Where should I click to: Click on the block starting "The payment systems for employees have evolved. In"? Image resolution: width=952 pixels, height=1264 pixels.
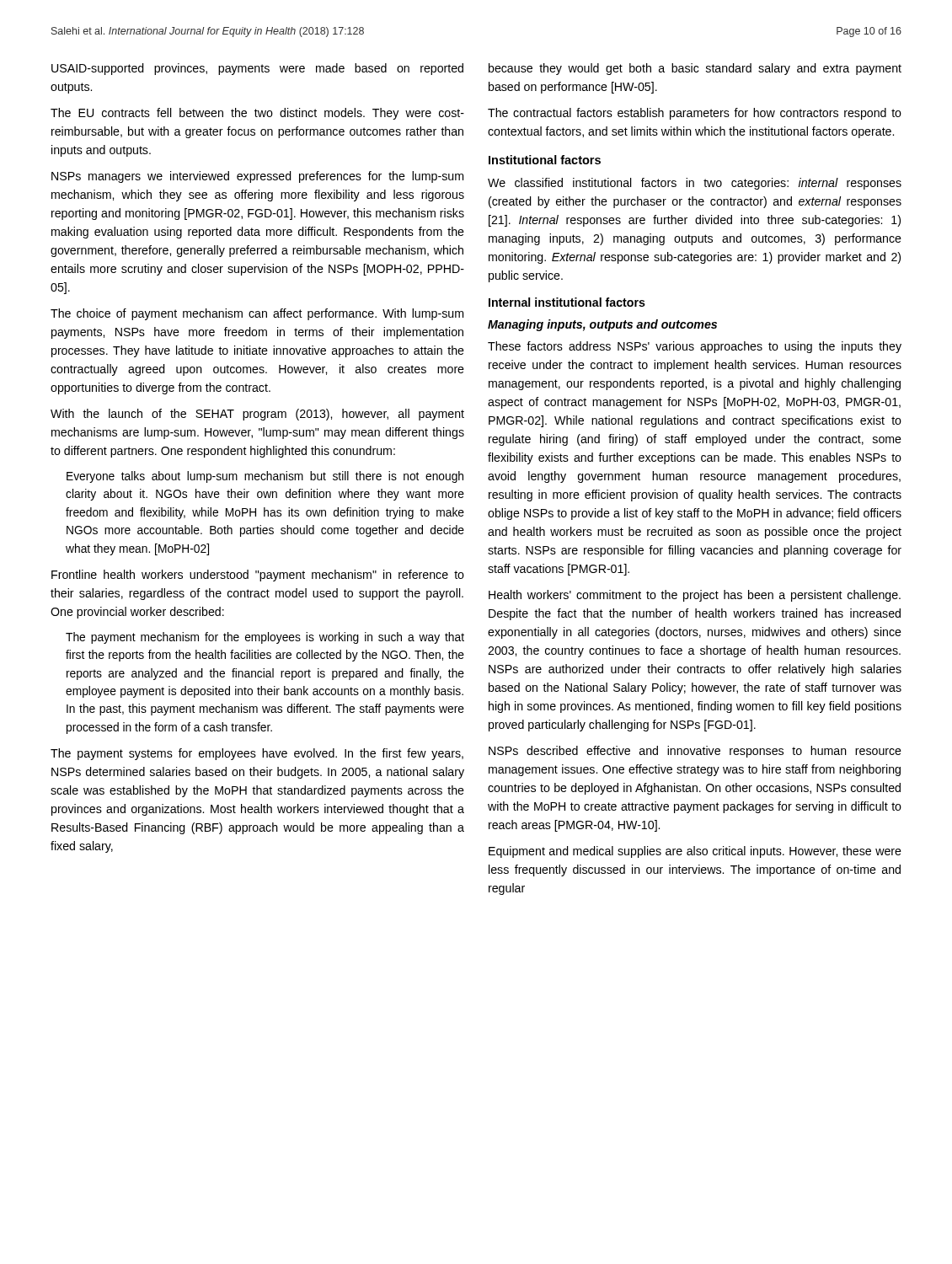(x=257, y=800)
